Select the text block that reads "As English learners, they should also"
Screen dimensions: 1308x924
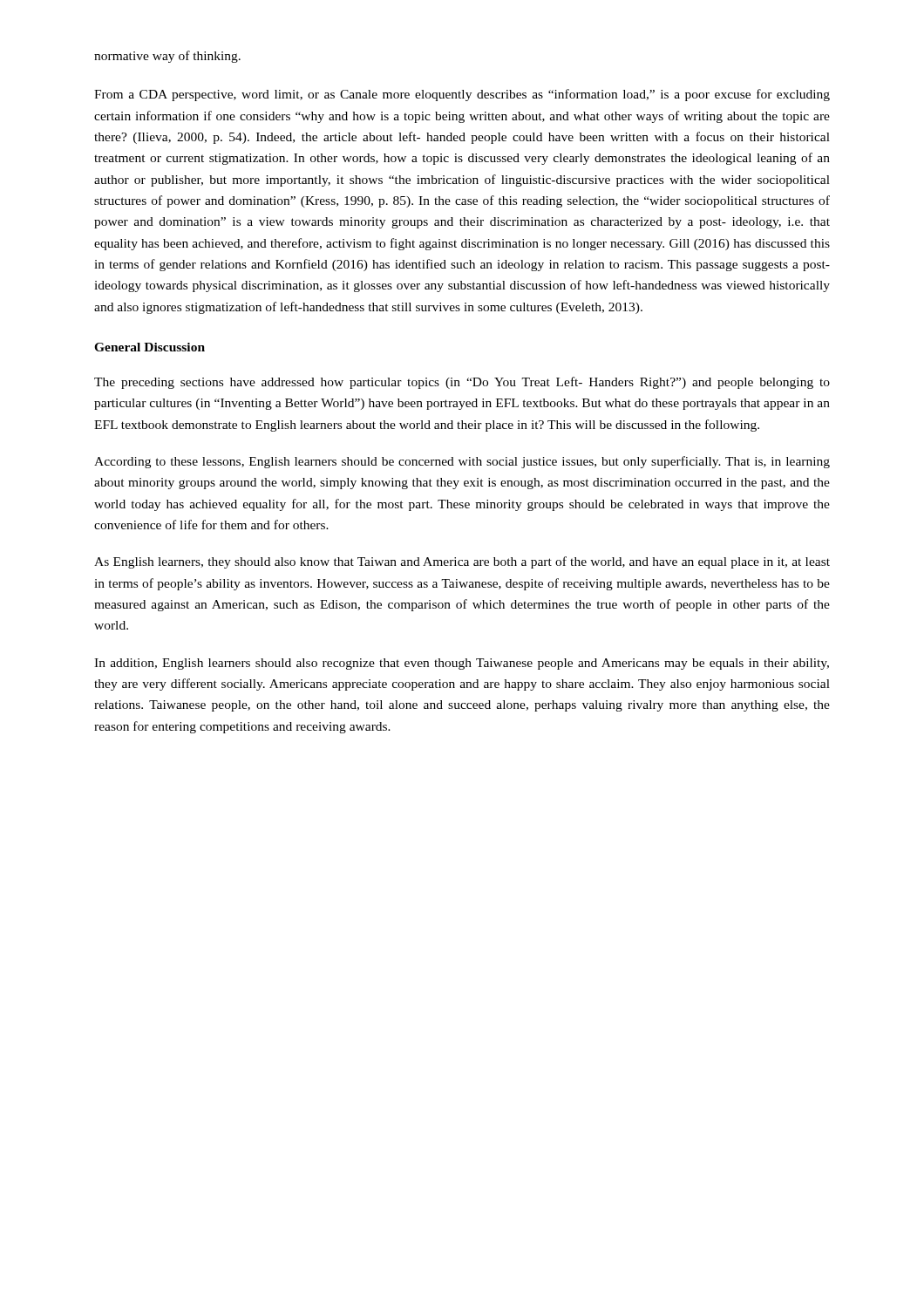462,593
